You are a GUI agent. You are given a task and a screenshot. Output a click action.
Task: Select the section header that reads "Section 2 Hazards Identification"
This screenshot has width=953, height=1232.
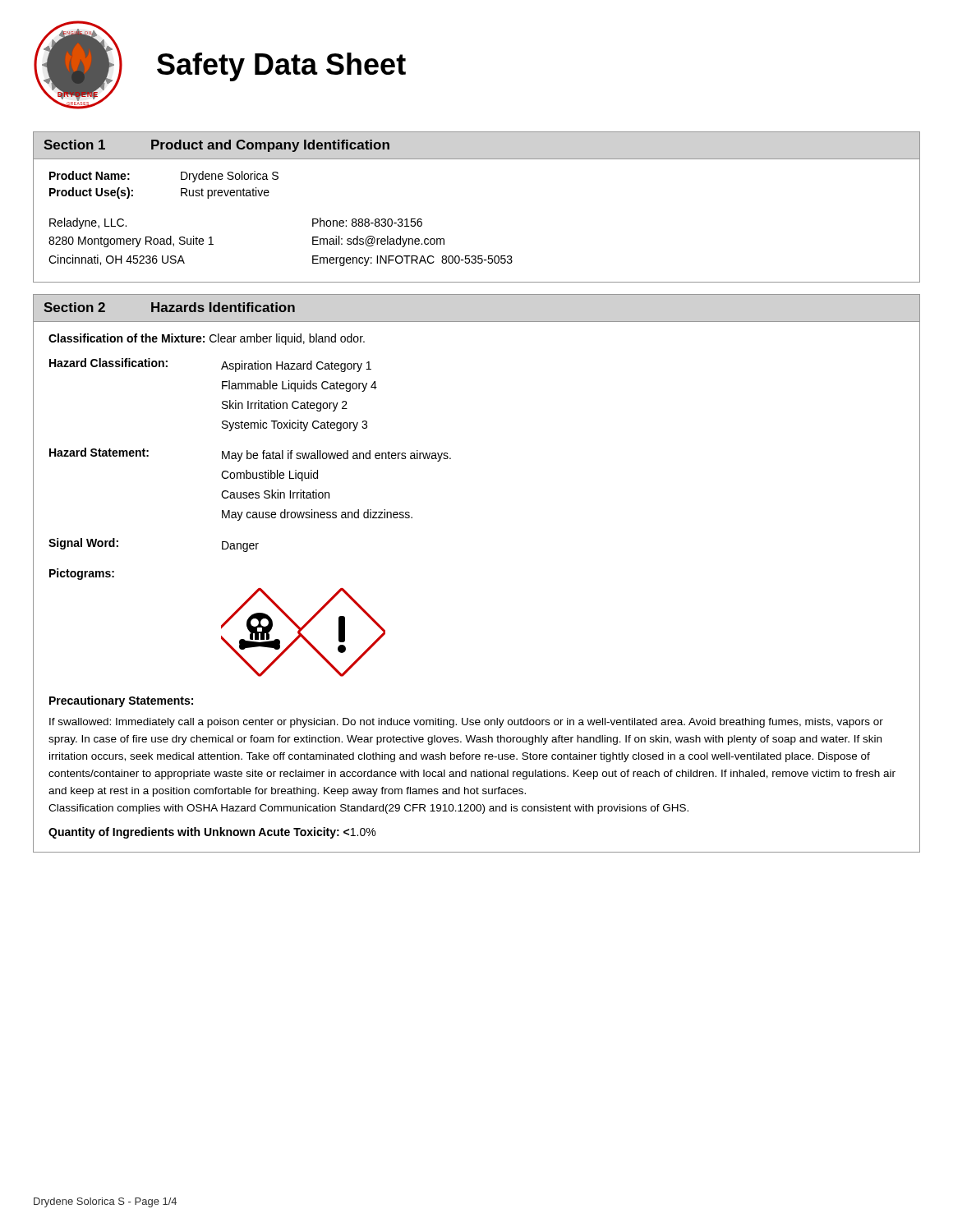(169, 308)
